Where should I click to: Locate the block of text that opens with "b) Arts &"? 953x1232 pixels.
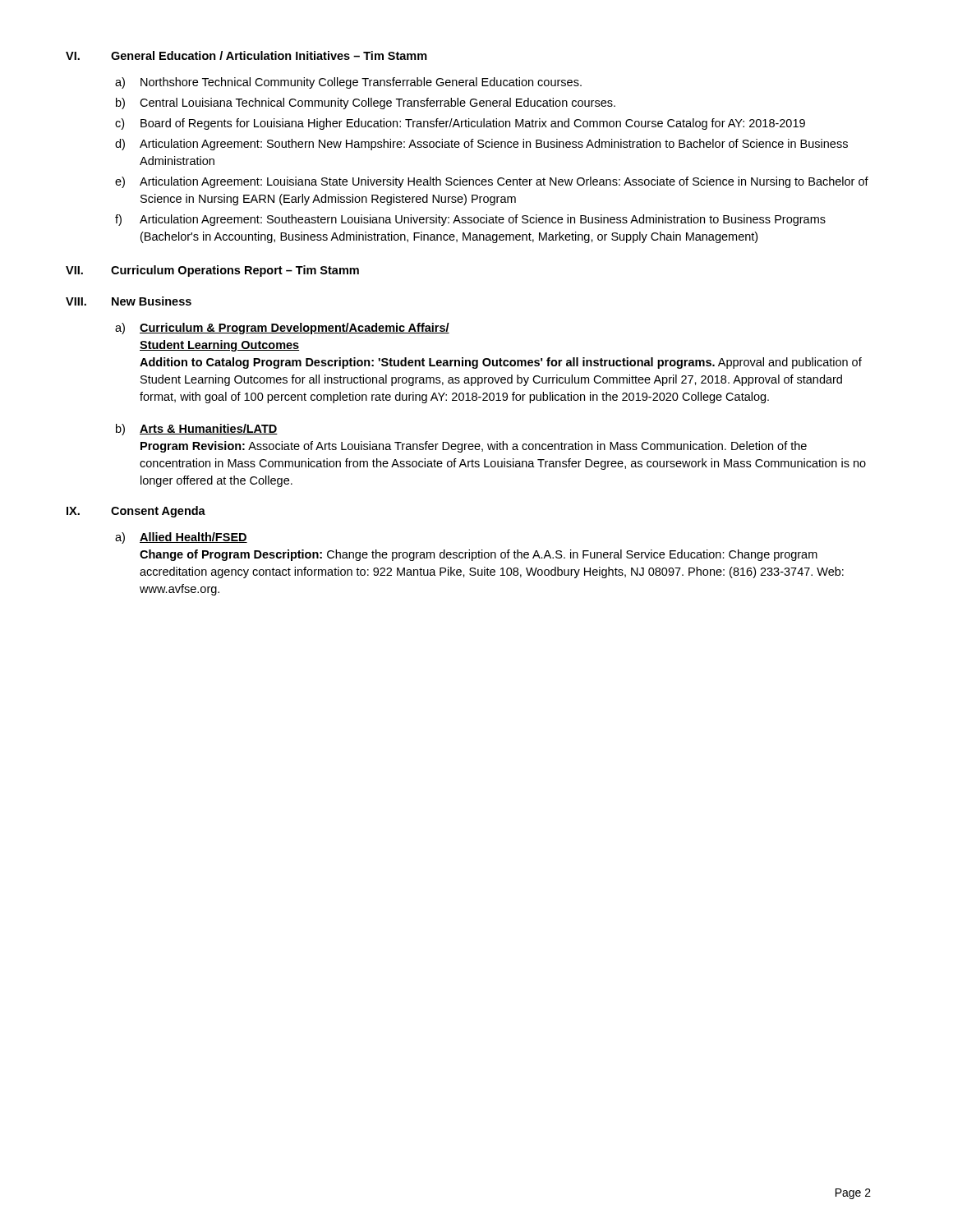493,455
